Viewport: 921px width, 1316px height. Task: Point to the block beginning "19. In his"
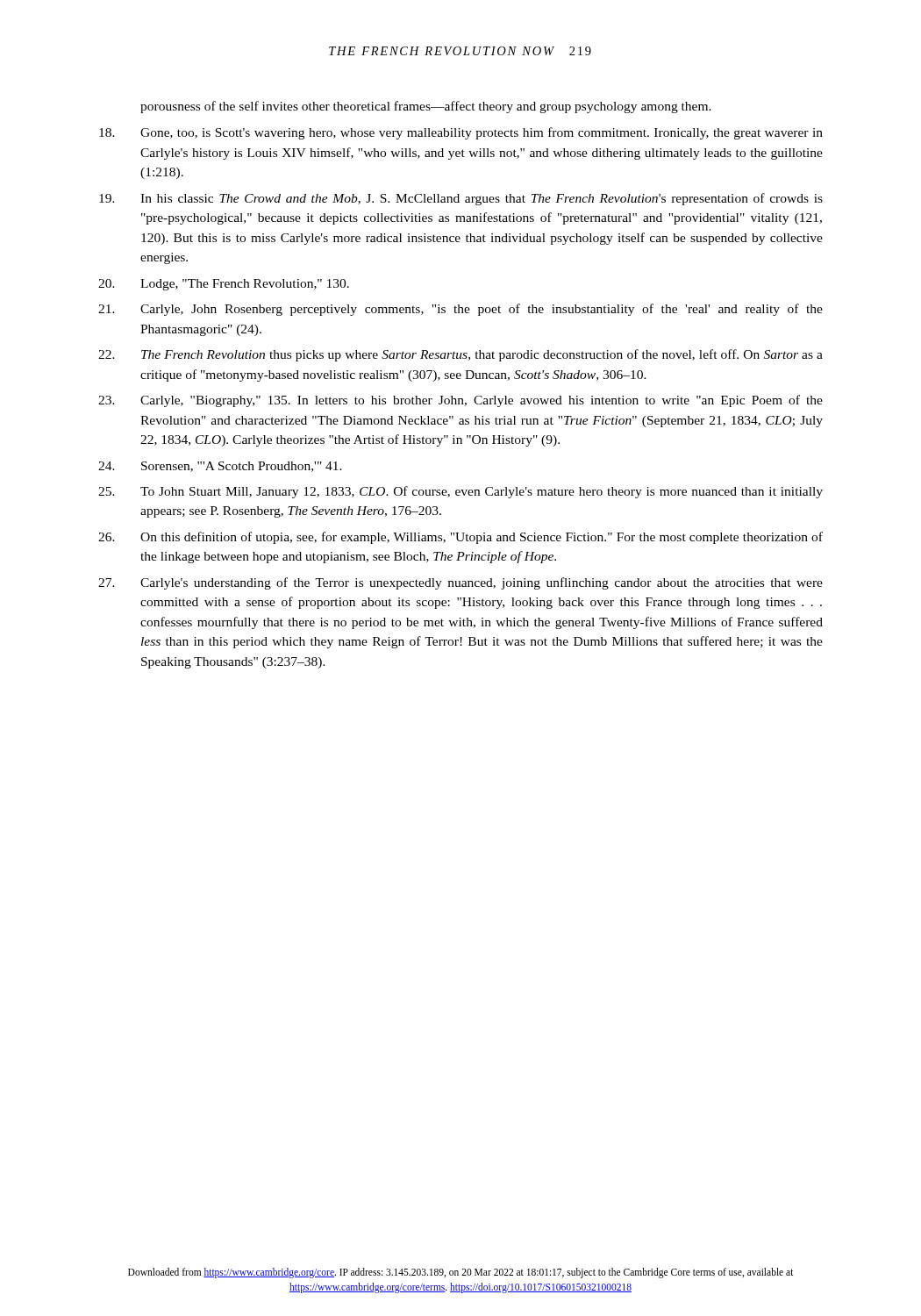(460, 228)
